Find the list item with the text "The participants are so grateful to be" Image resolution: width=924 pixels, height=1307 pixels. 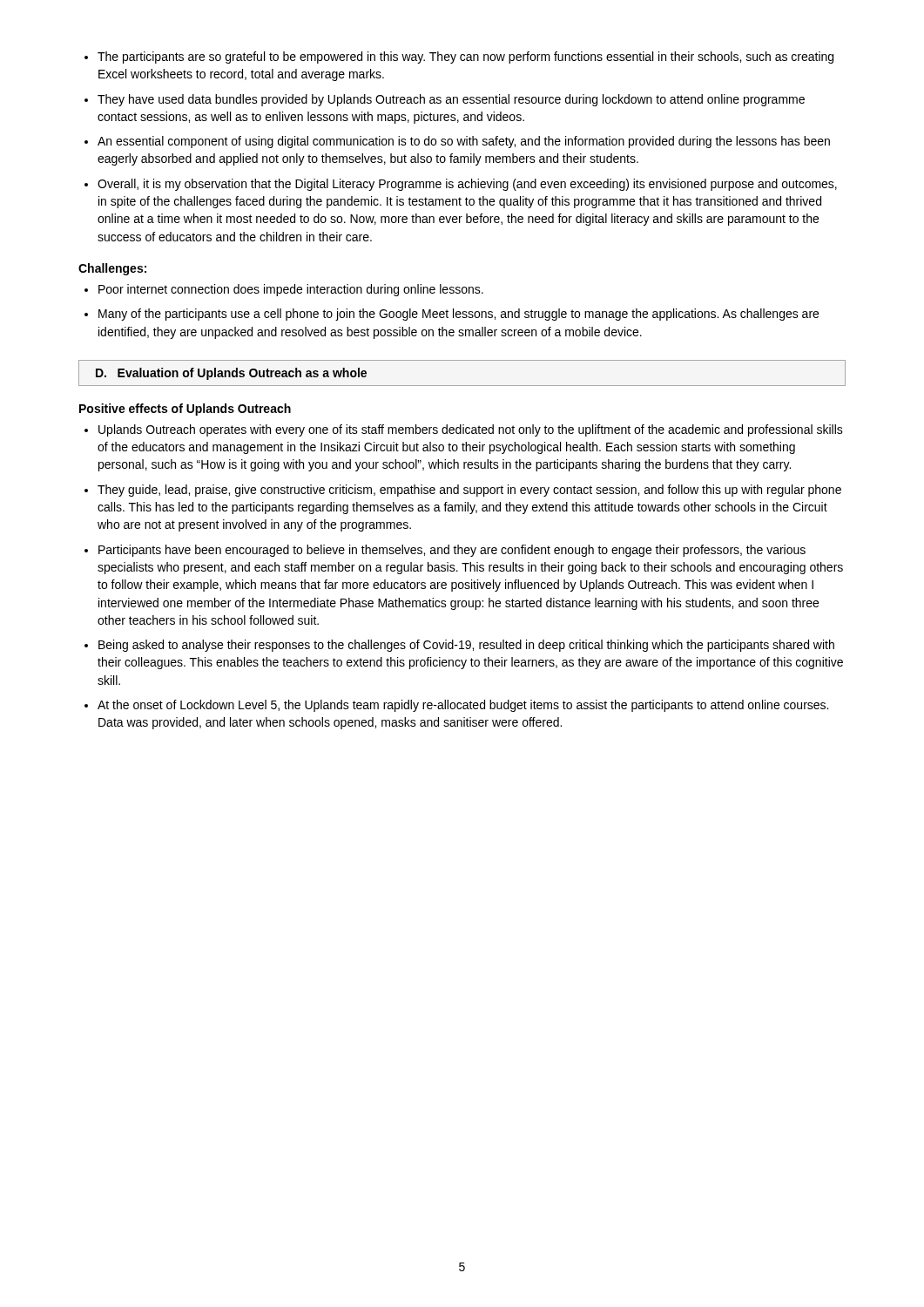tap(462, 147)
